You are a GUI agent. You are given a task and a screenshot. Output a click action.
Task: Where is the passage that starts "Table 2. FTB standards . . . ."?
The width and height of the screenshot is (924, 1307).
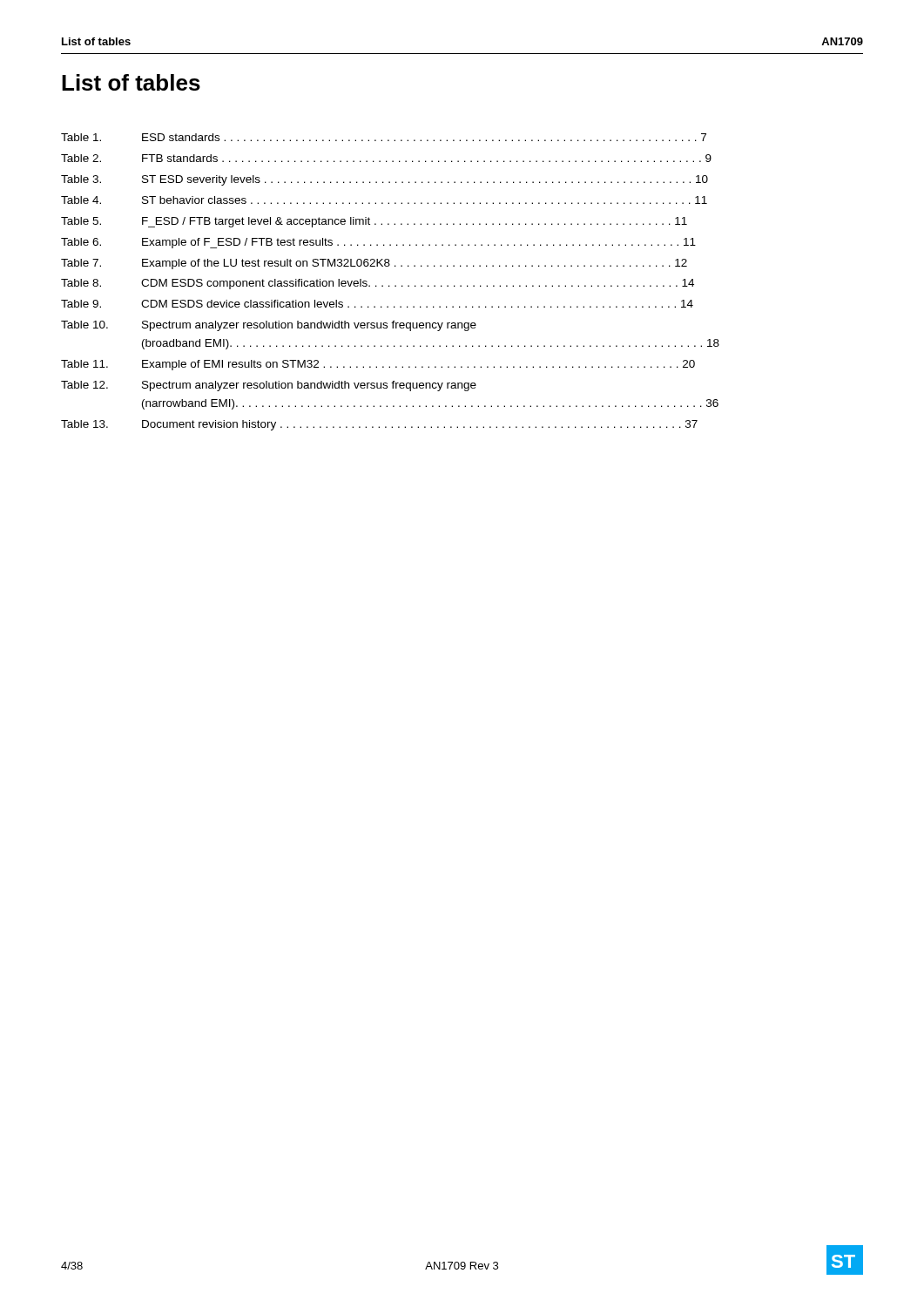pyautogui.click(x=462, y=159)
